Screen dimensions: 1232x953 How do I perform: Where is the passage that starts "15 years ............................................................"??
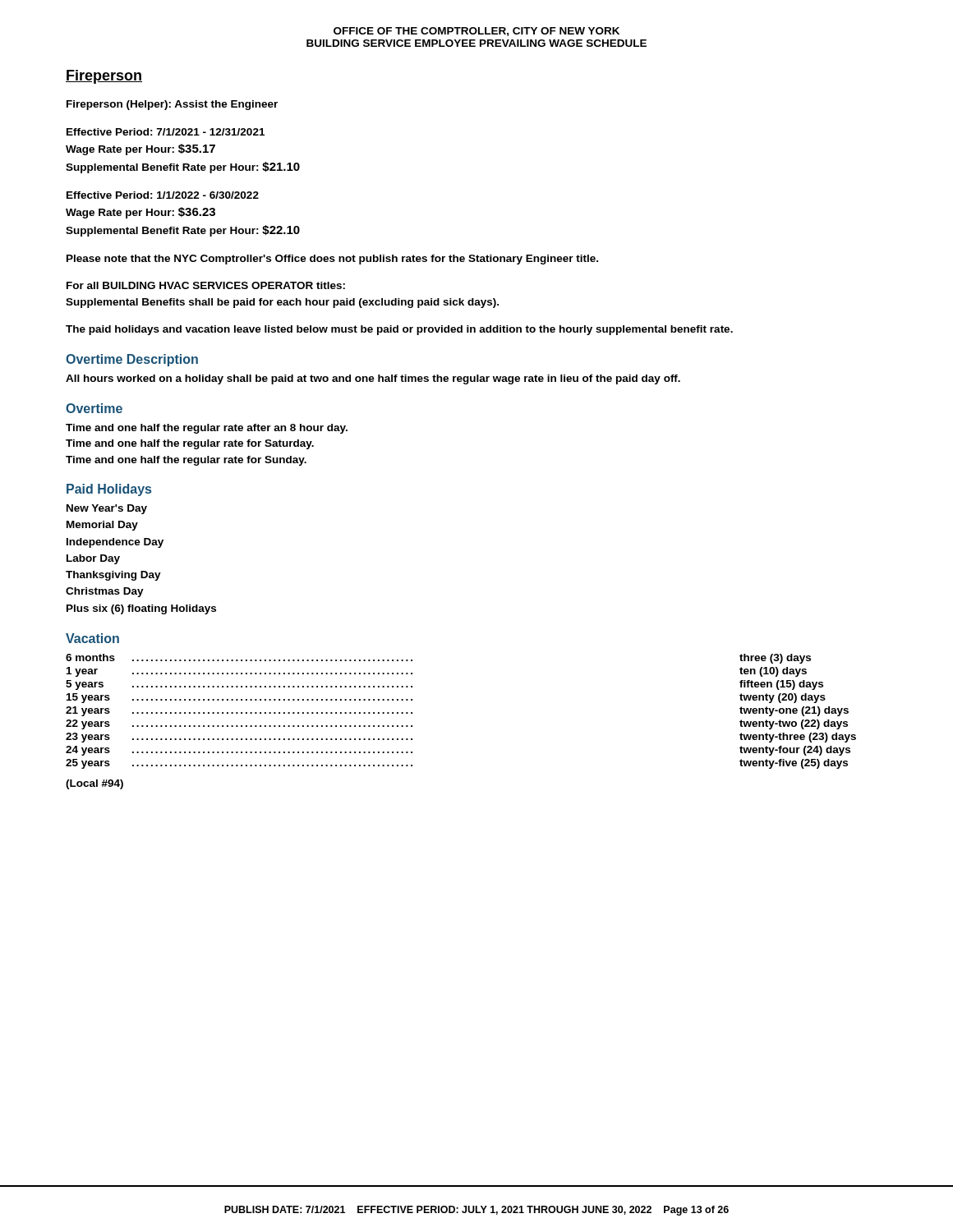[x=96, y=698]
